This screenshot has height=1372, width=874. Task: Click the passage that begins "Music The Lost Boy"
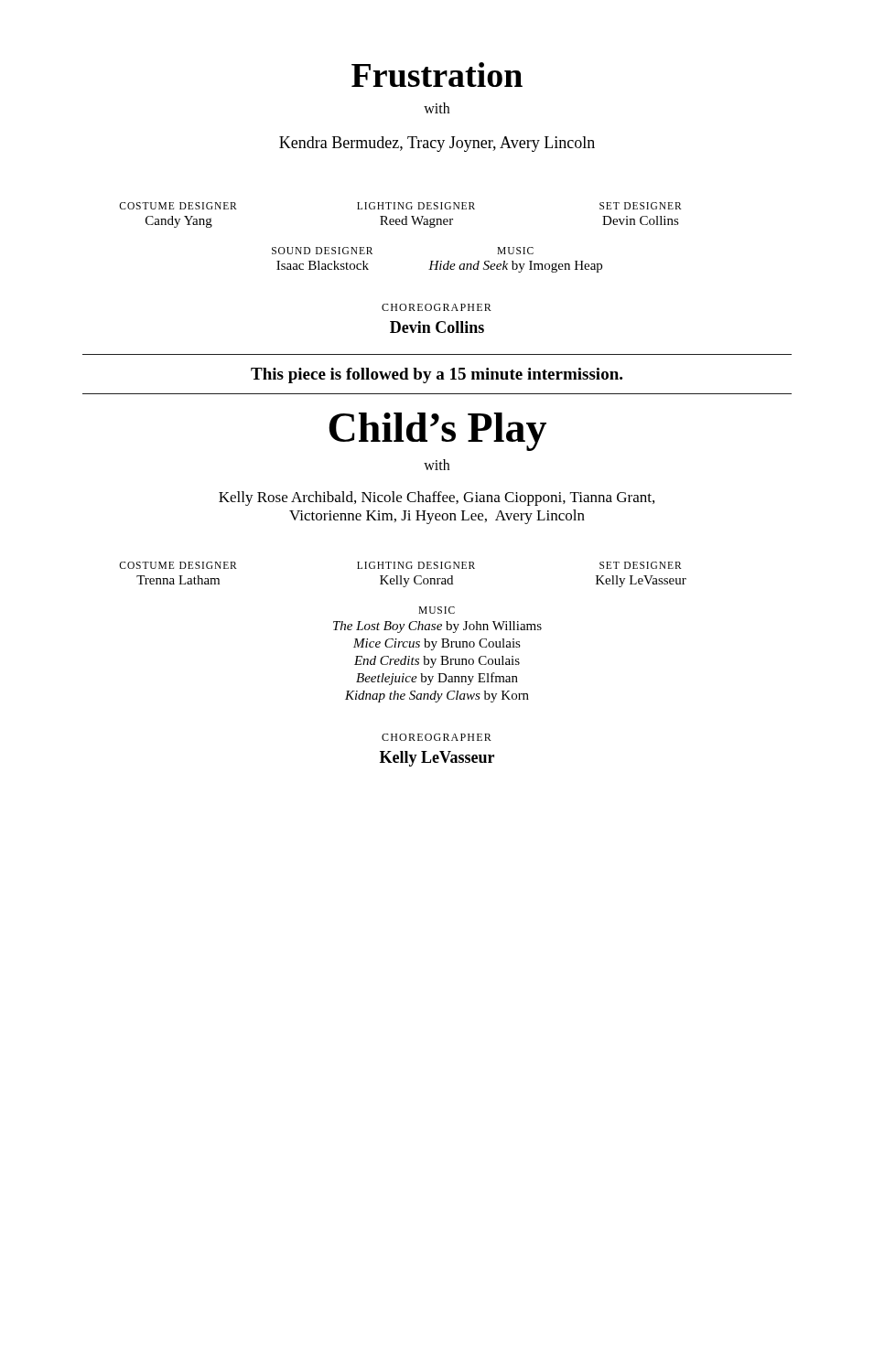pyautogui.click(x=437, y=654)
